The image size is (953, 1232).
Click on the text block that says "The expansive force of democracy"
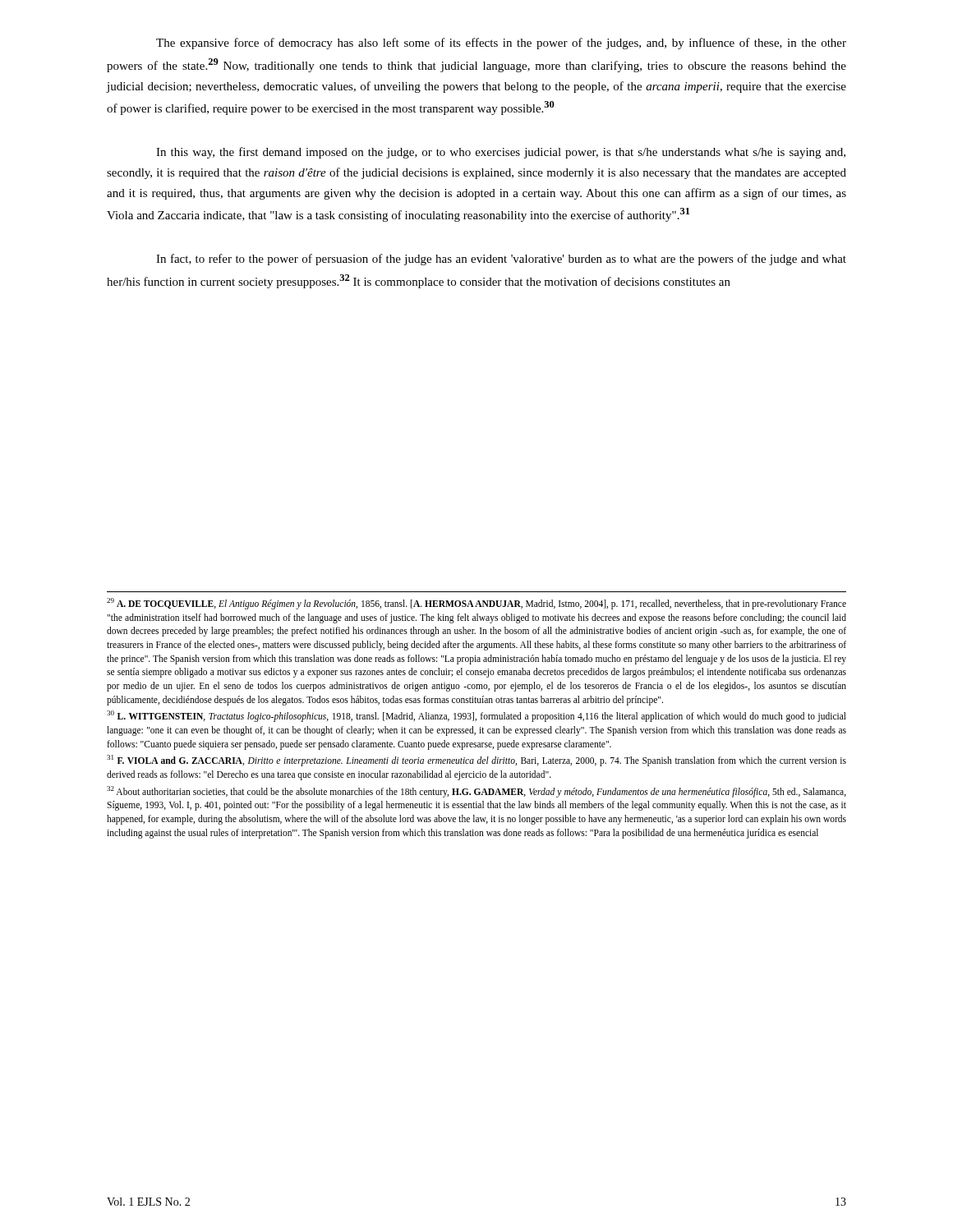(476, 76)
